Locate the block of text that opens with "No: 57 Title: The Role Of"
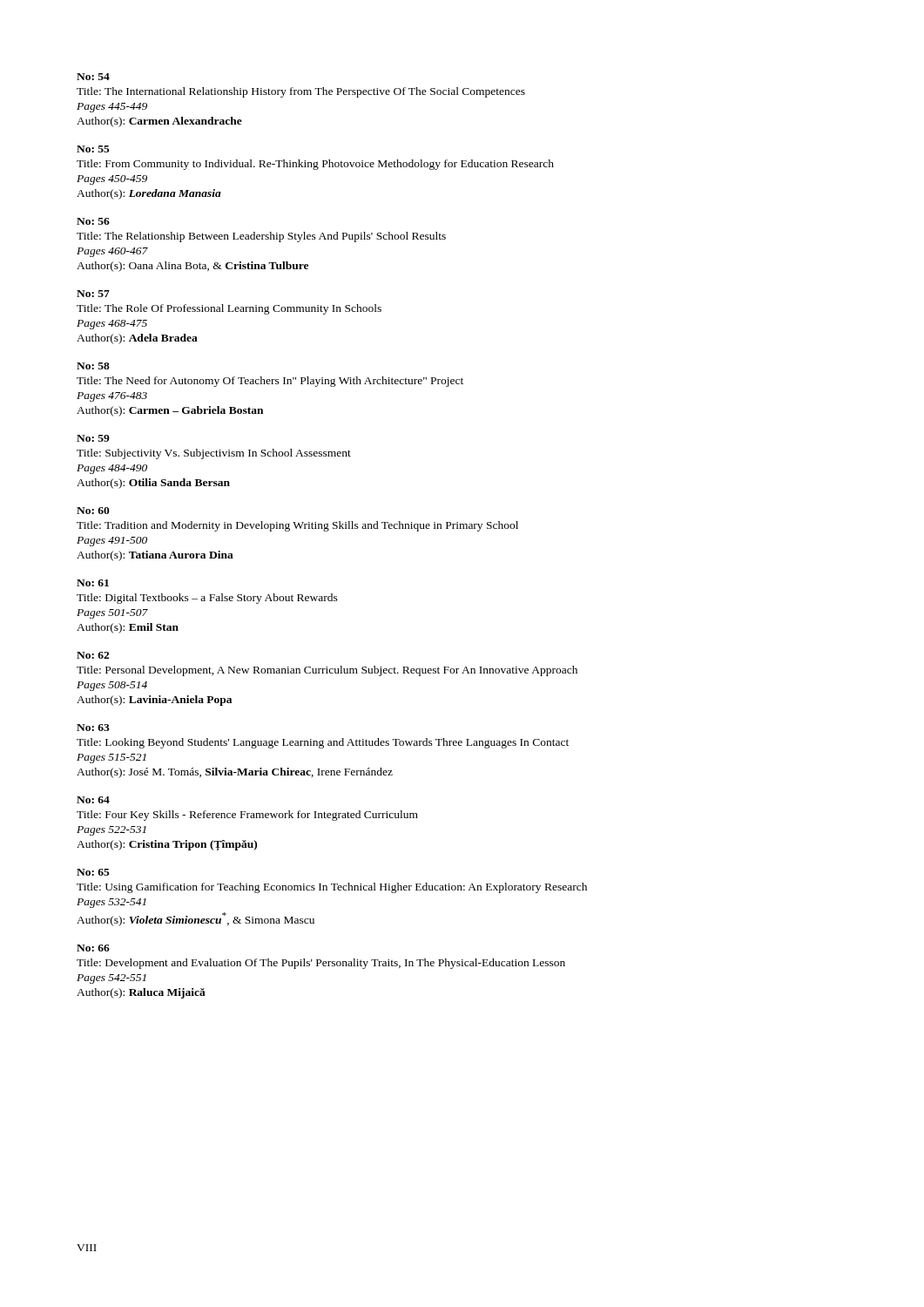Image resolution: width=924 pixels, height=1307 pixels. 93,294
